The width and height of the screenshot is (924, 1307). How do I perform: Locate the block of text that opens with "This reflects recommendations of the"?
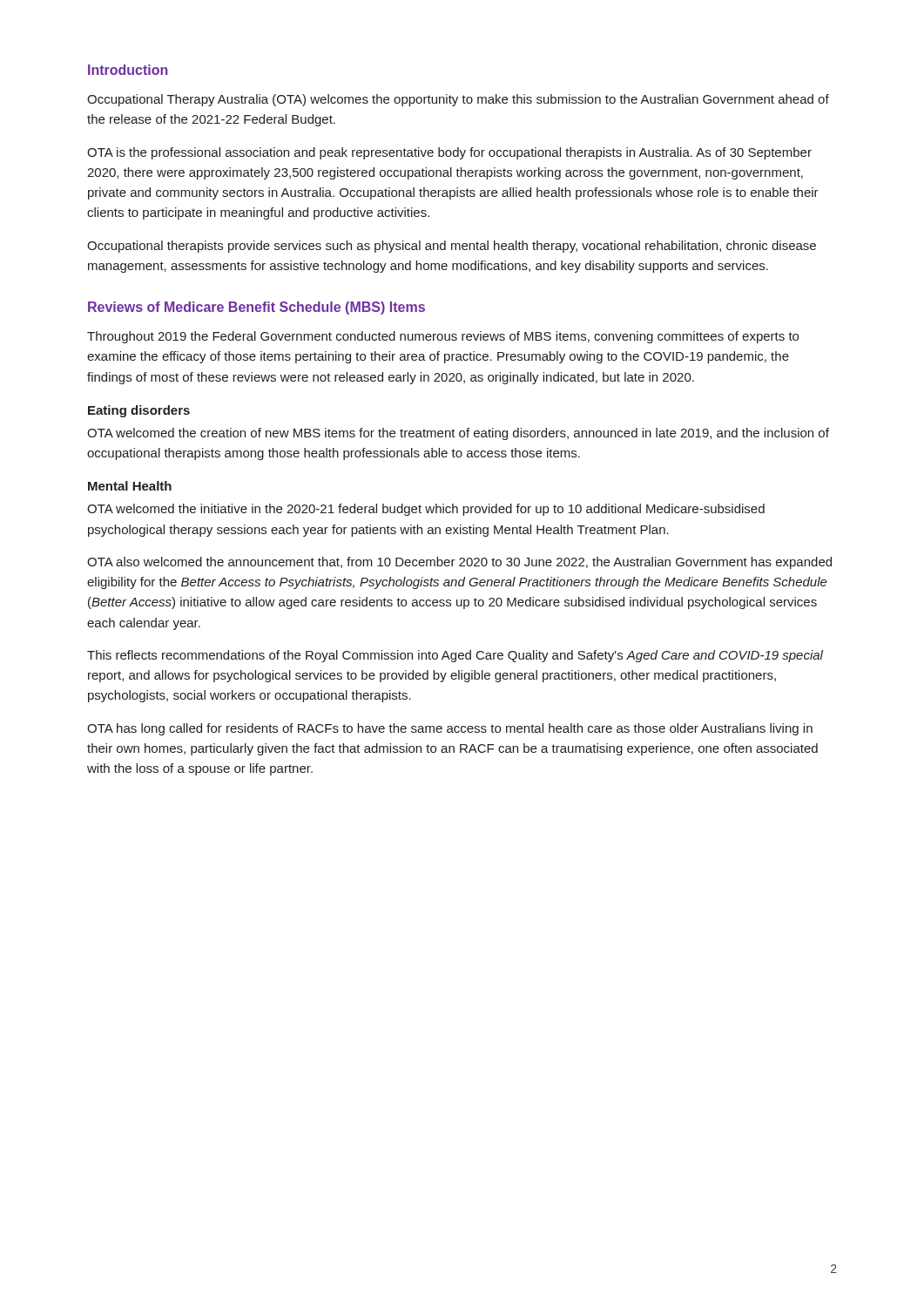455,675
